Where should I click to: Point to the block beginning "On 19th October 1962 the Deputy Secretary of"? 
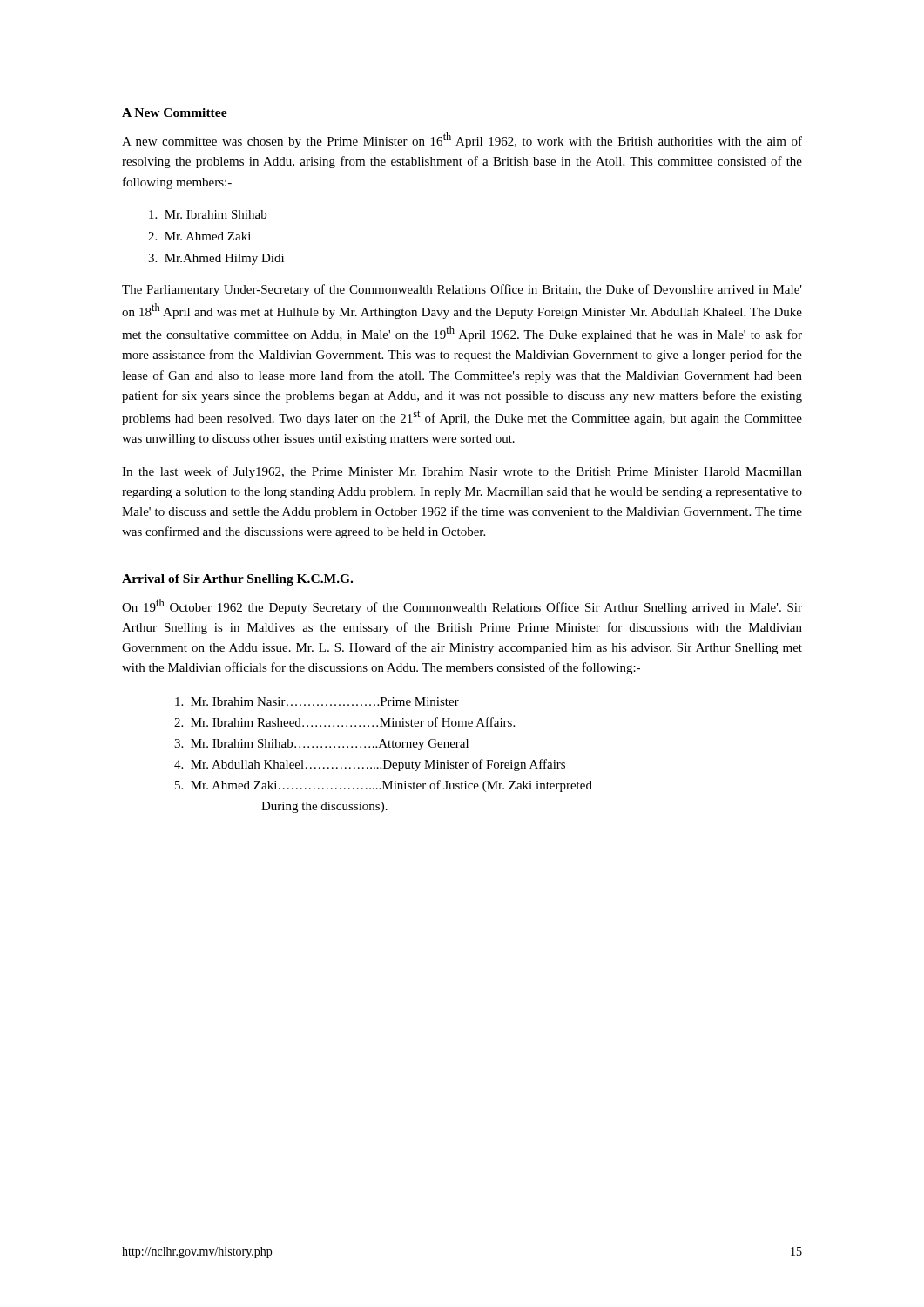coord(462,636)
